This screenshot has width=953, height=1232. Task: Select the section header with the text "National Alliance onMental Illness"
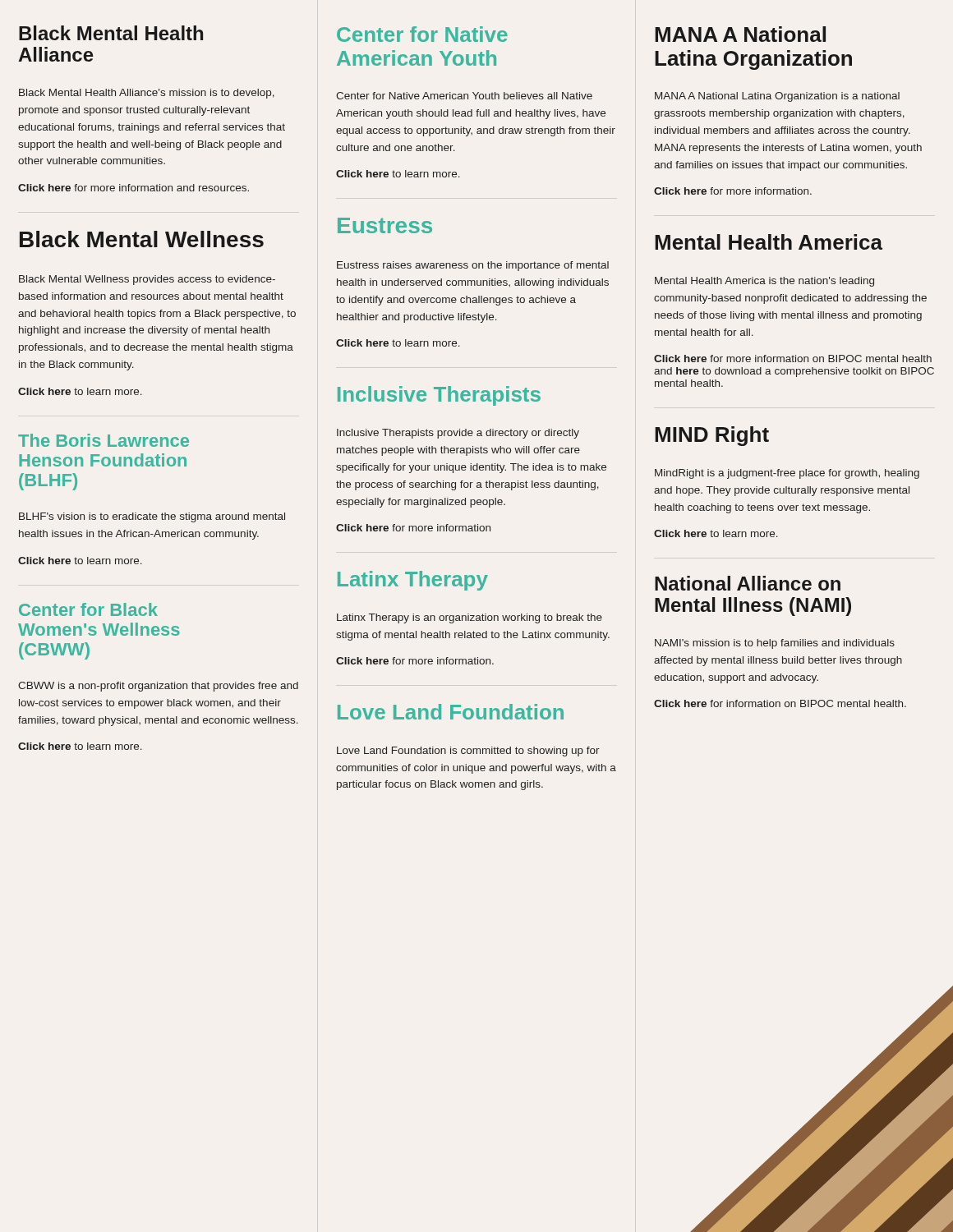pyautogui.click(x=794, y=595)
